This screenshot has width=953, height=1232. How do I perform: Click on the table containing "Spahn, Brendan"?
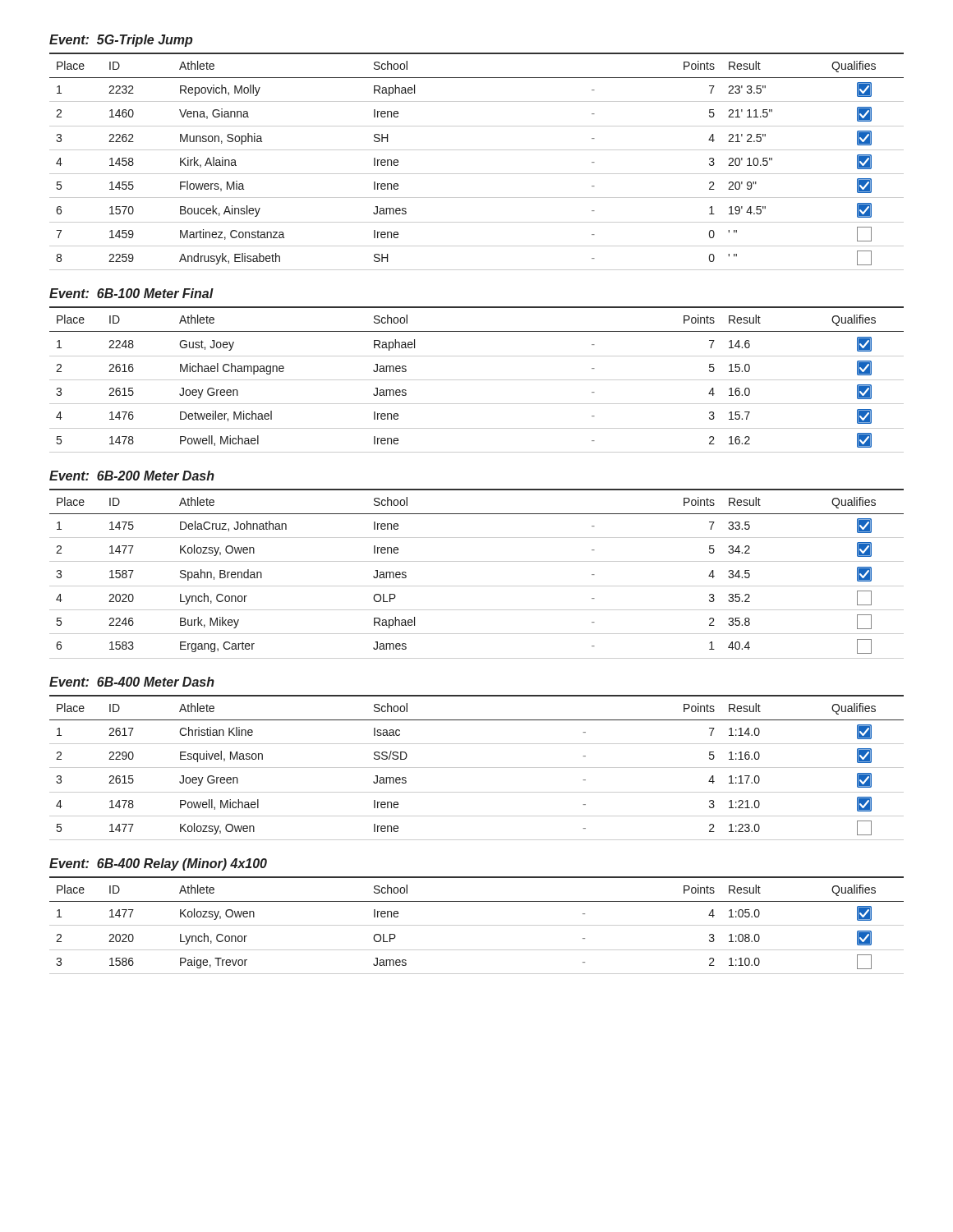(476, 573)
